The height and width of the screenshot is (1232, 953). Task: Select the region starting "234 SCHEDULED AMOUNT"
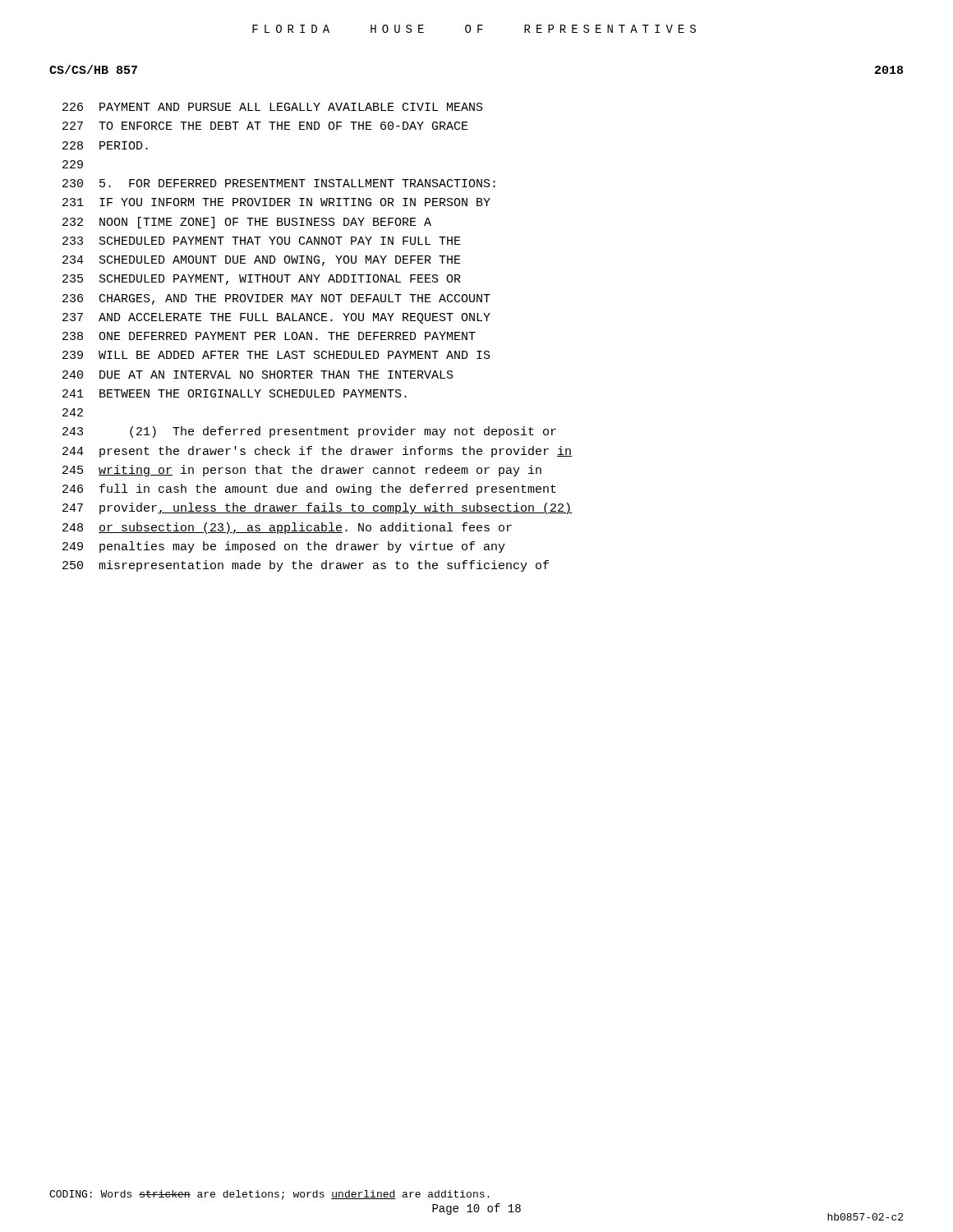coord(262,261)
